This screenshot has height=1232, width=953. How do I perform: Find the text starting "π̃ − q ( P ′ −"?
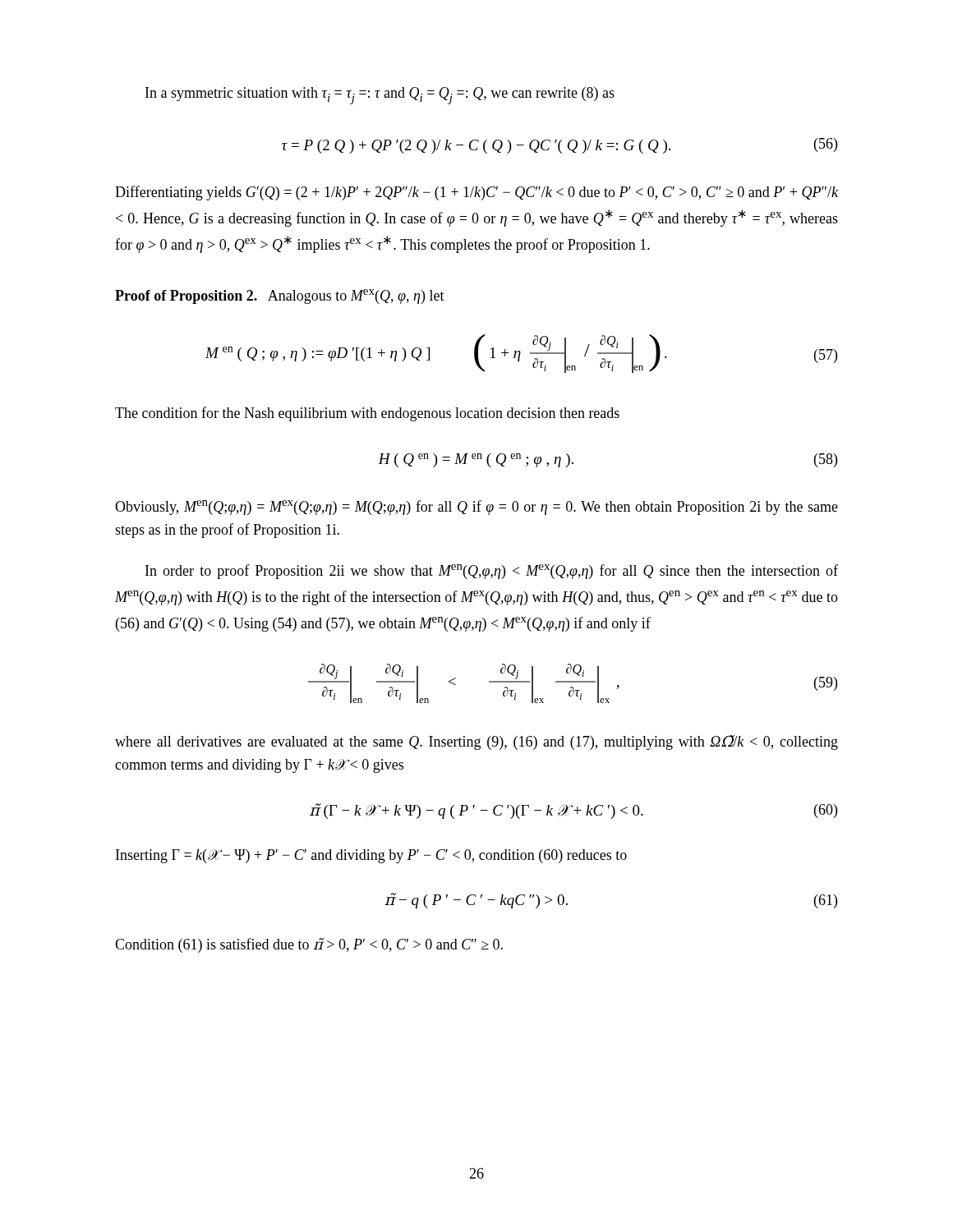point(571,901)
